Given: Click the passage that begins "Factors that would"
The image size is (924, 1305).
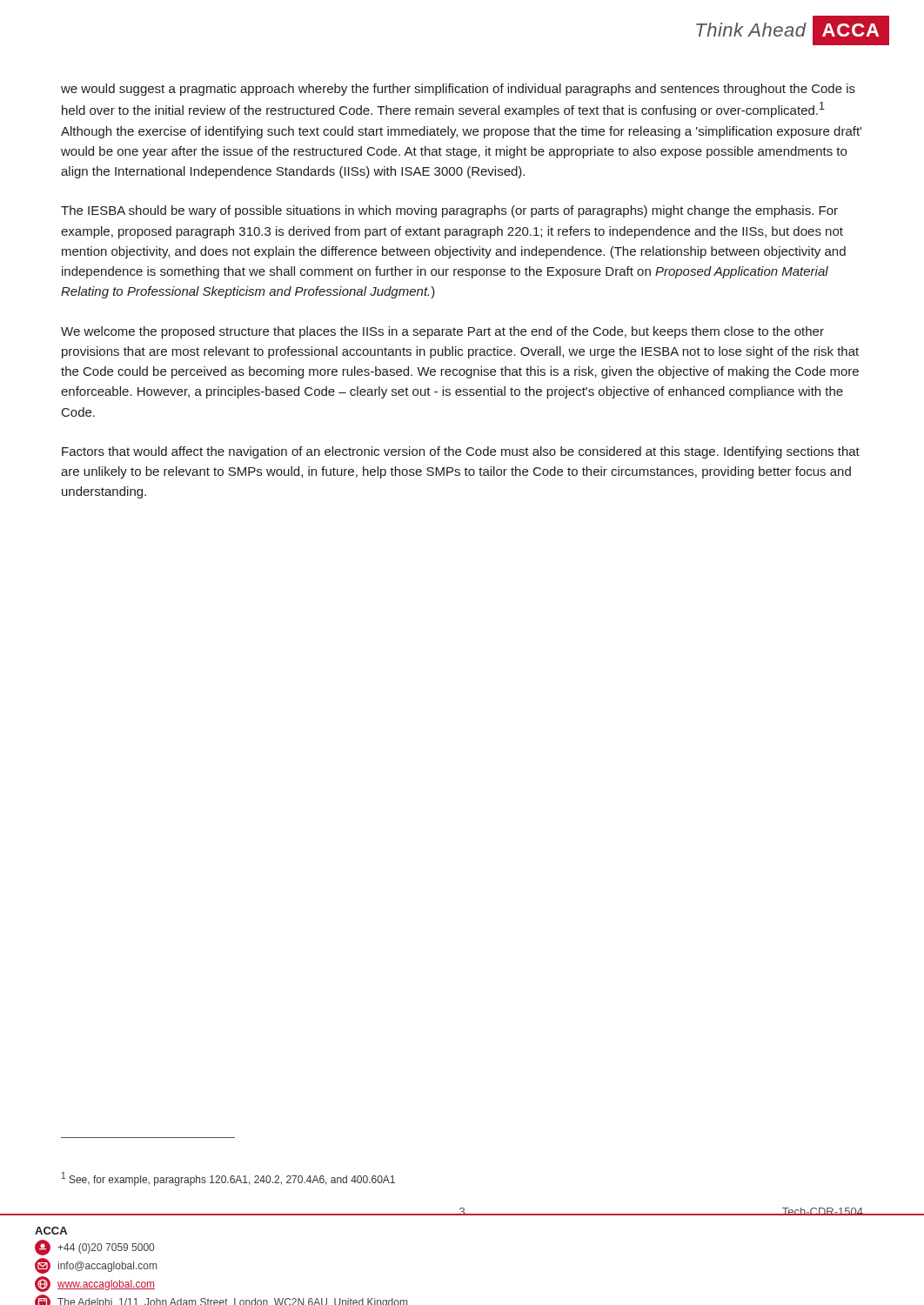Looking at the screenshot, I should (x=460, y=471).
